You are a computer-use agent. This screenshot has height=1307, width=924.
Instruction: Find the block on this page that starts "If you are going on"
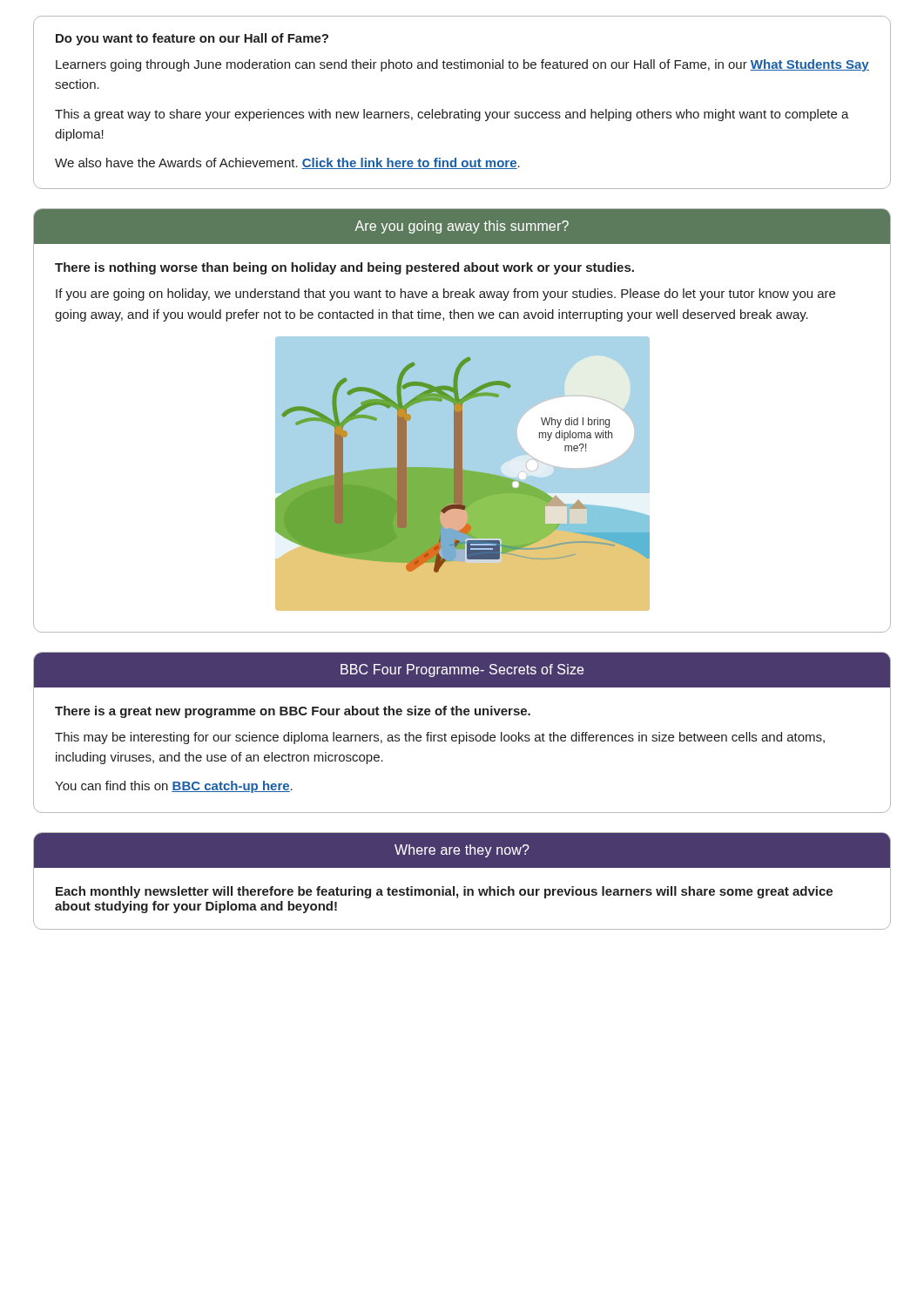[445, 304]
